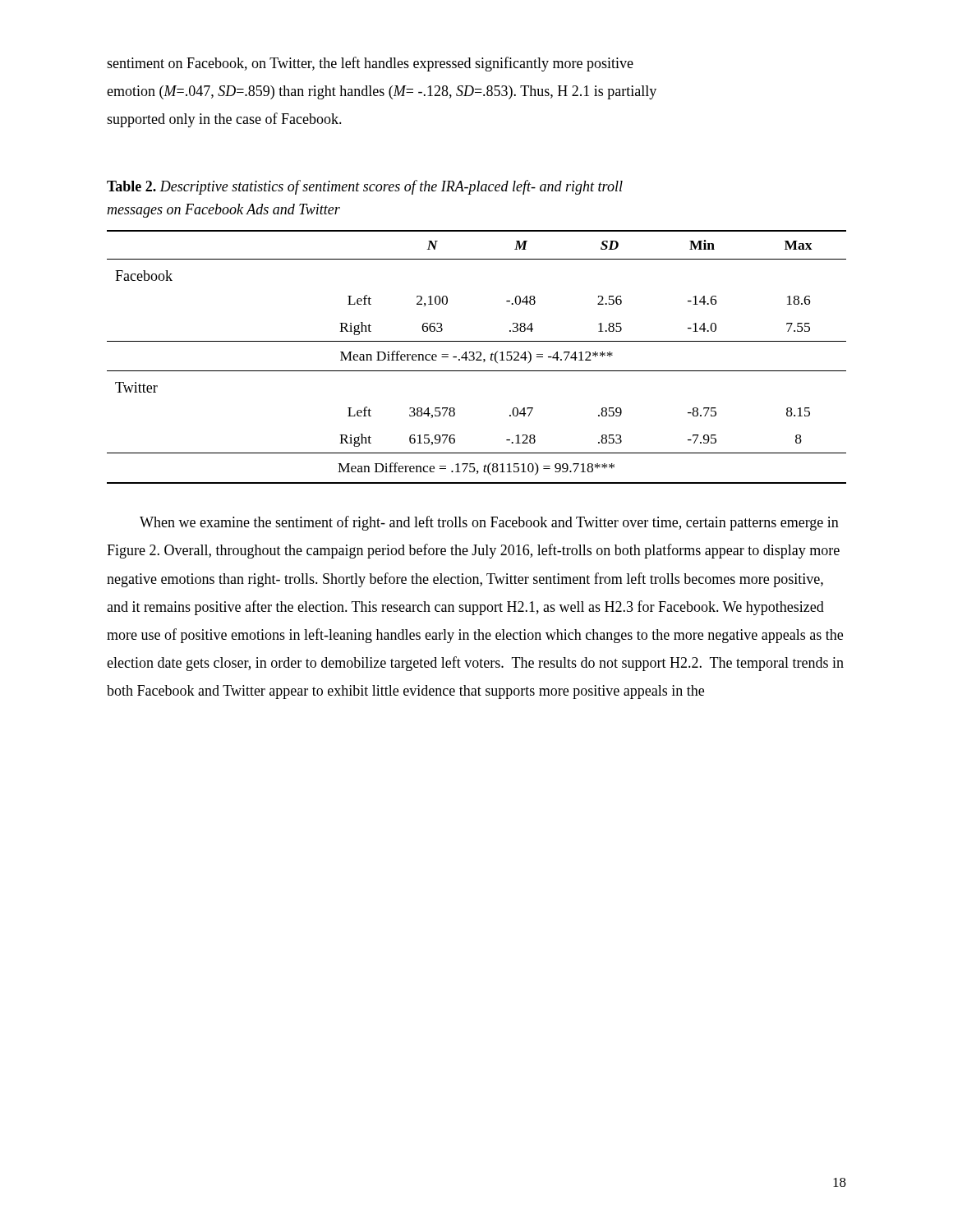The height and width of the screenshot is (1232, 953).
Task: Navigate to the block starting "Table 2. Descriptive"
Action: (365, 198)
